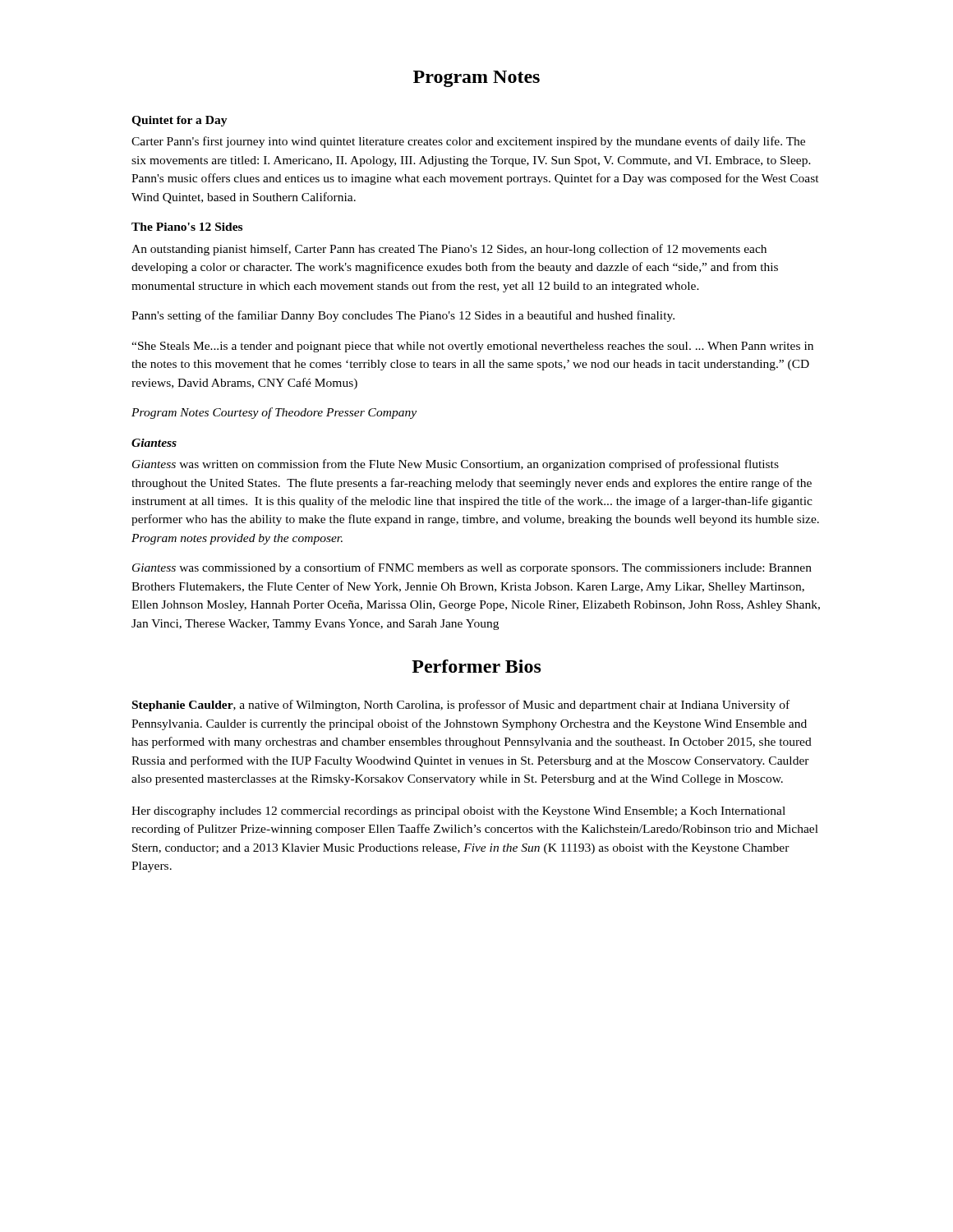This screenshot has width=953, height=1232.
Task: Point to "Quintet for a Day"
Action: pyautogui.click(x=180, y=121)
